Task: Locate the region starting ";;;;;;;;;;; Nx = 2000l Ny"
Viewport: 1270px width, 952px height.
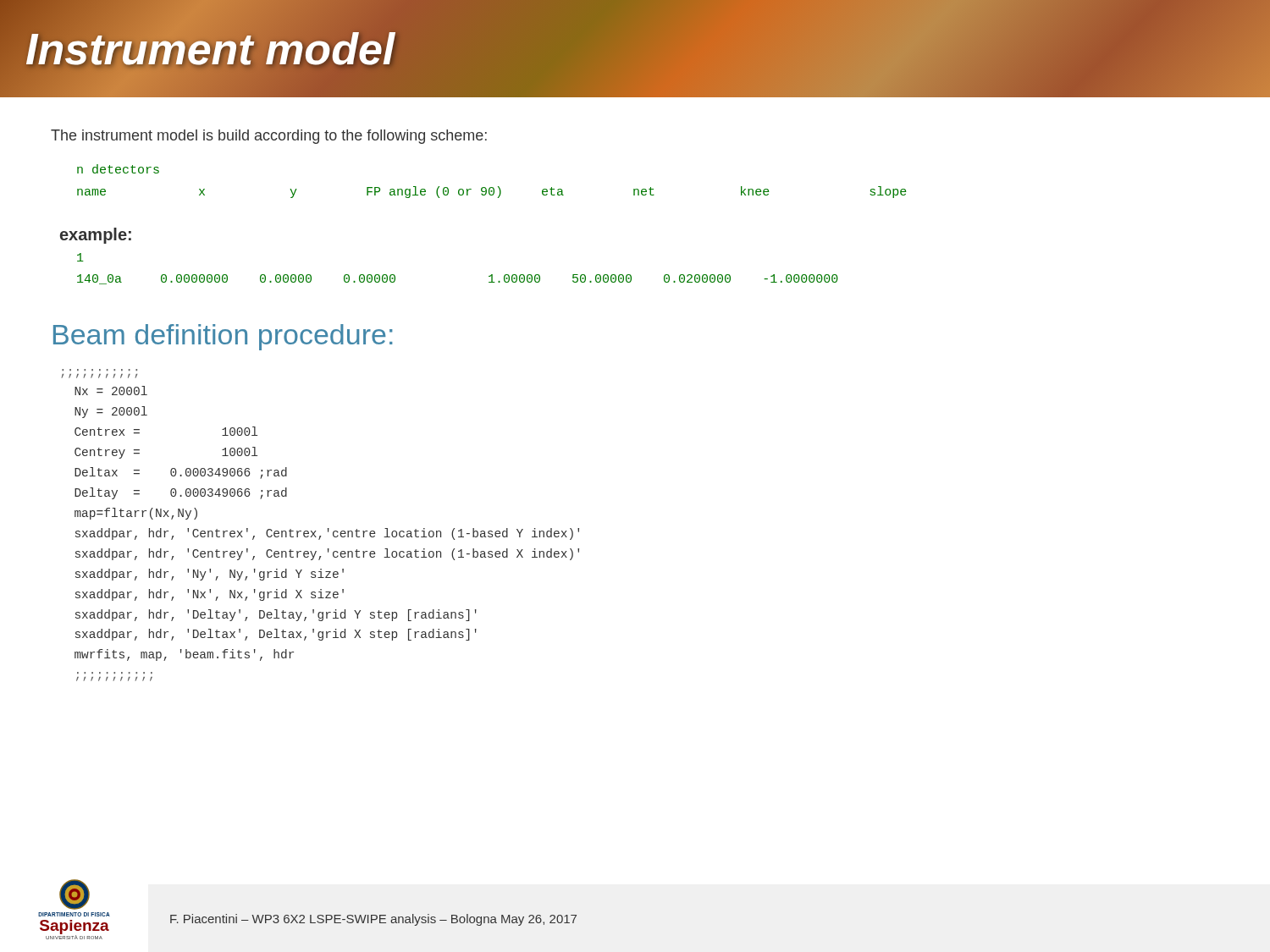Action: [x=321, y=524]
